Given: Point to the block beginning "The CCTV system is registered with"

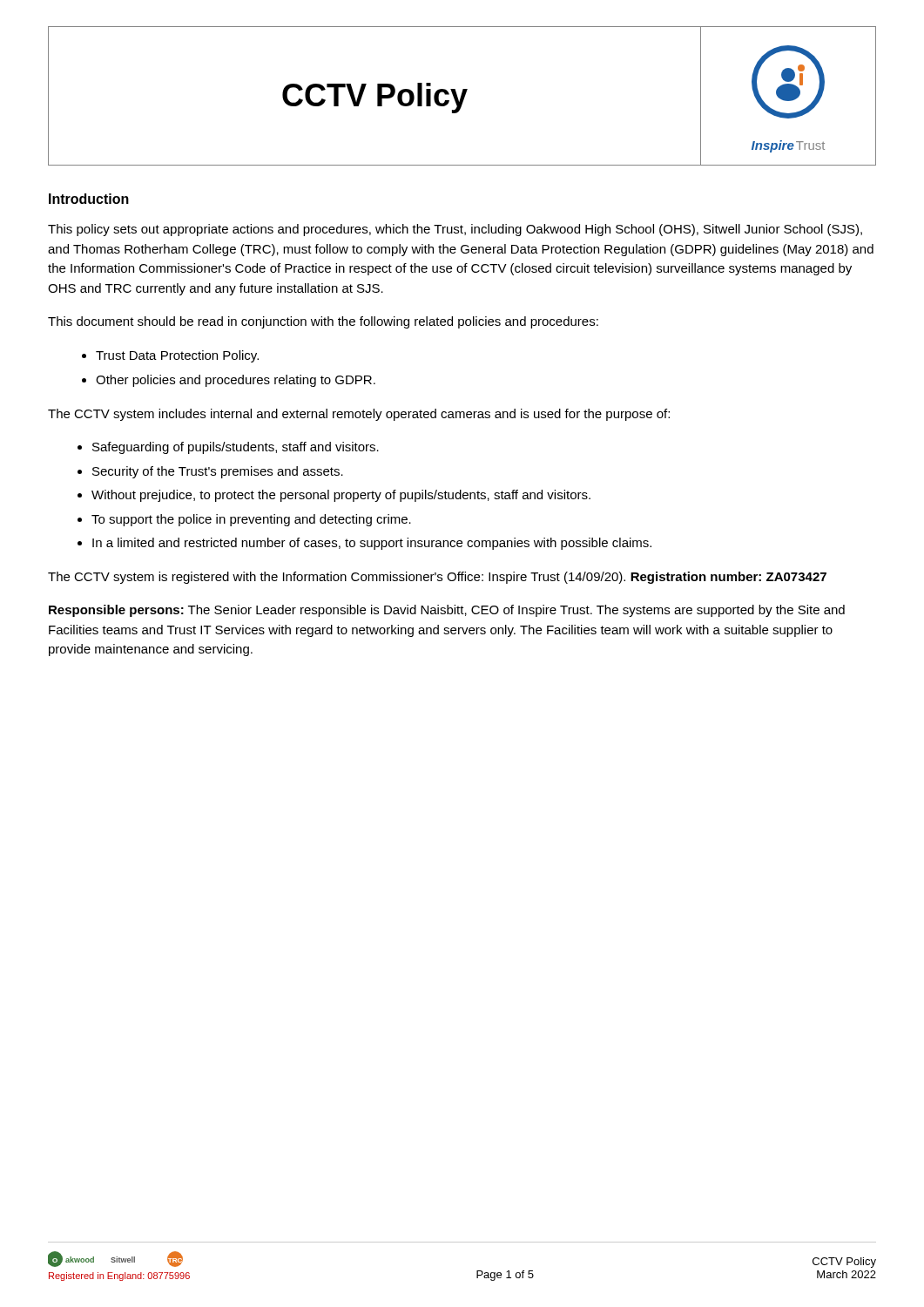Looking at the screenshot, I should pos(437,576).
